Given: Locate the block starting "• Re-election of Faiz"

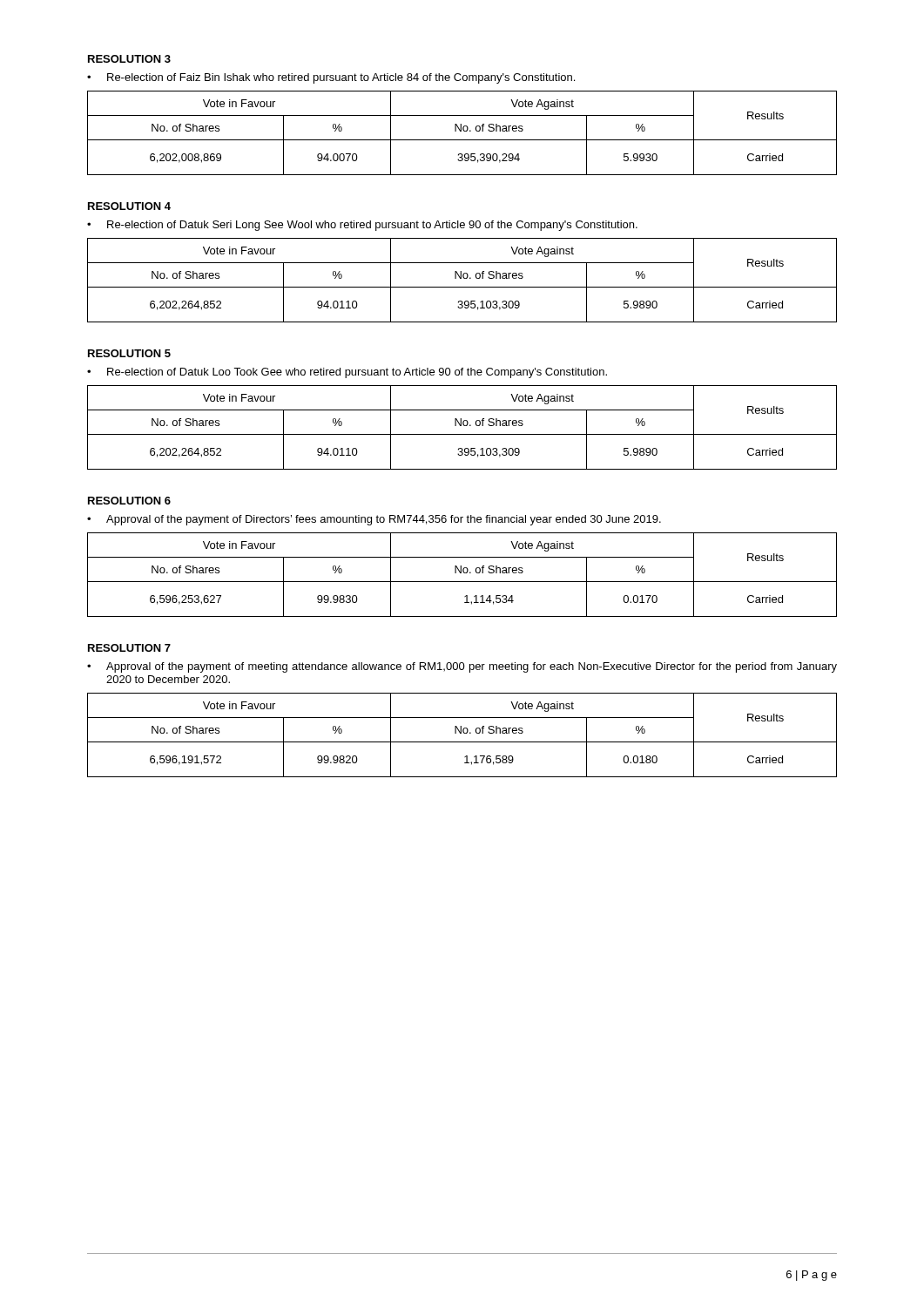Looking at the screenshot, I should pyautogui.click(x=332, y=77).
